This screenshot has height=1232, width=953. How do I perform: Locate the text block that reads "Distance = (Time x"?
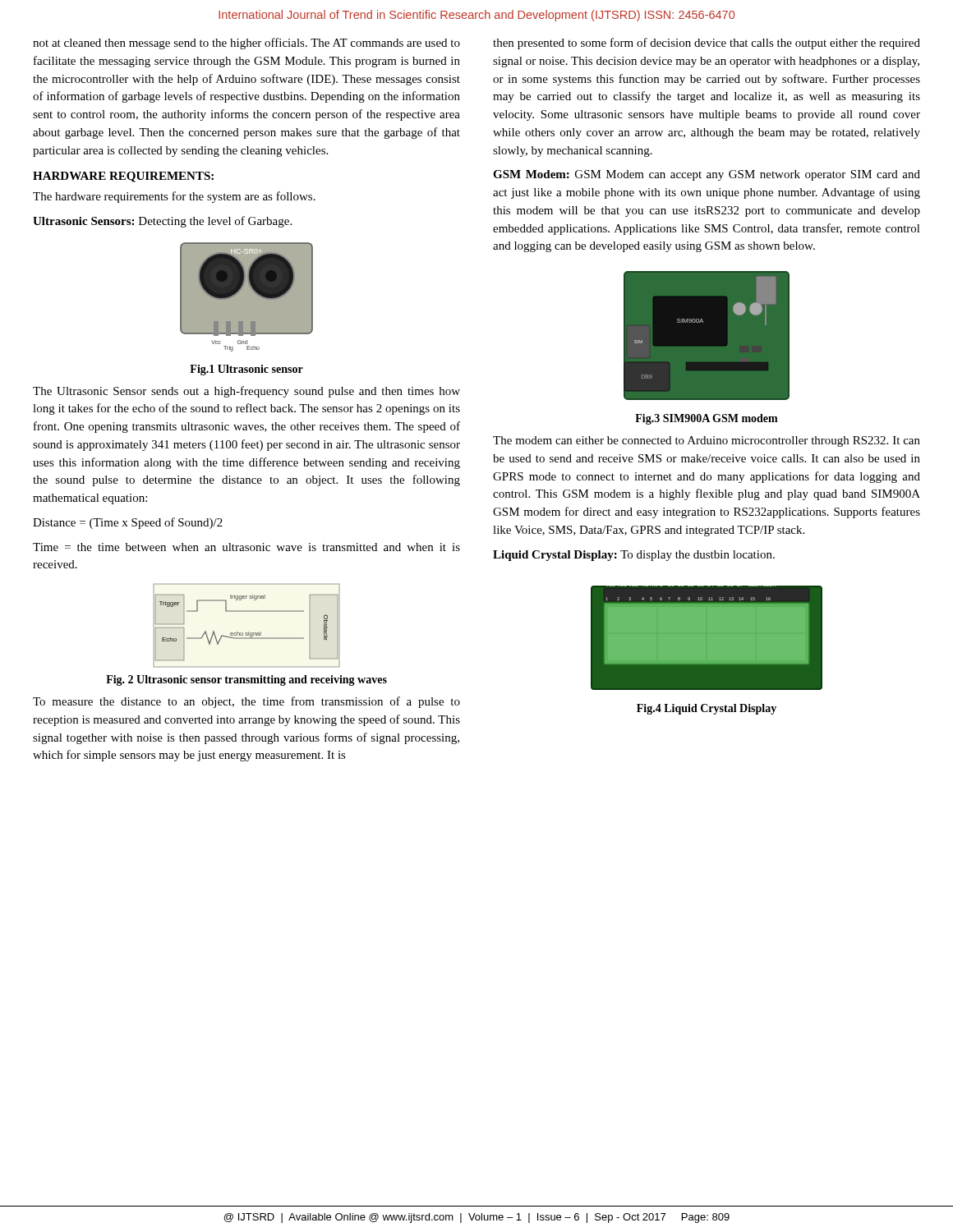(x=128, y=523)
